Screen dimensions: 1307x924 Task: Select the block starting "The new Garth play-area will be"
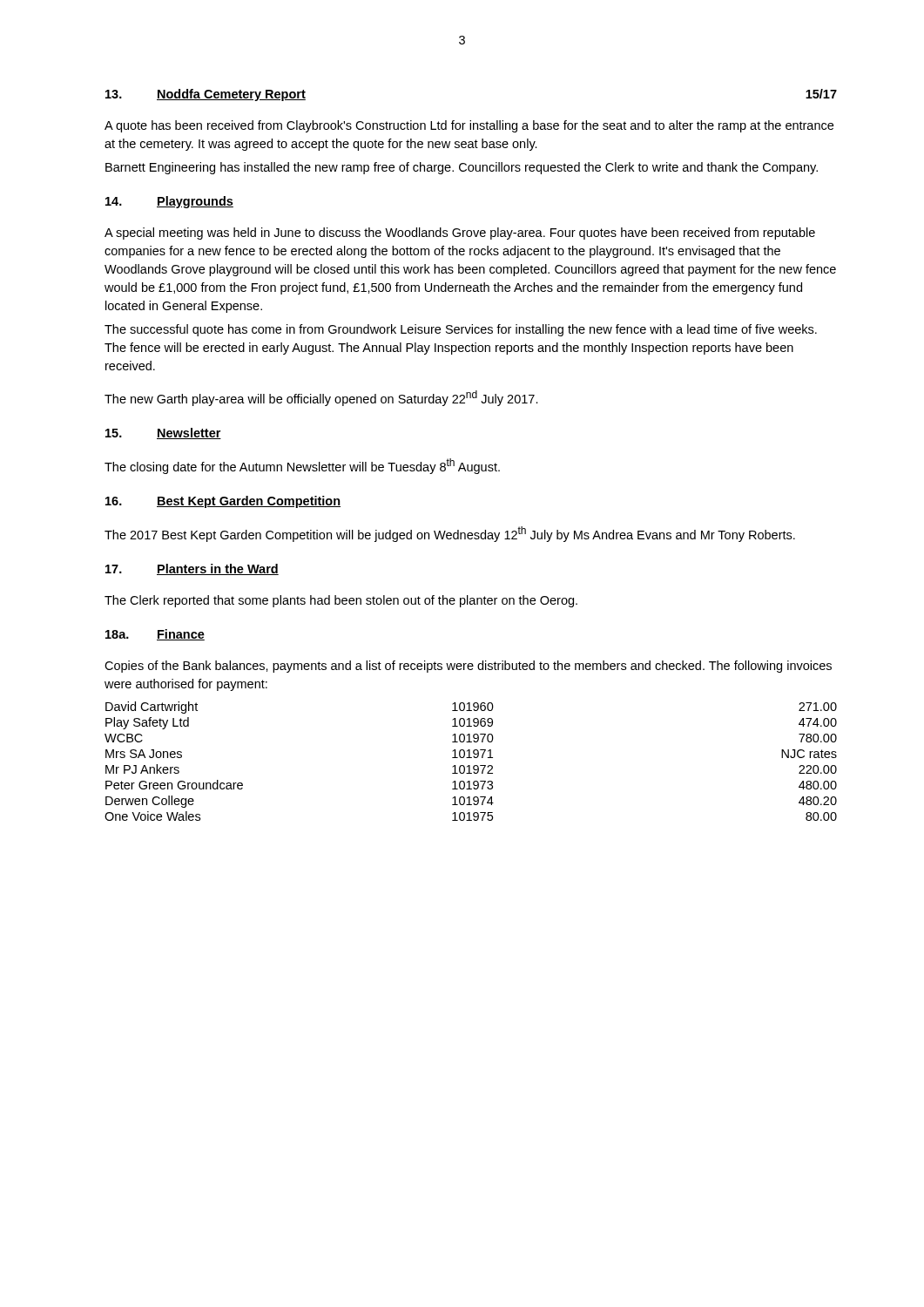[x=471, y=398]
